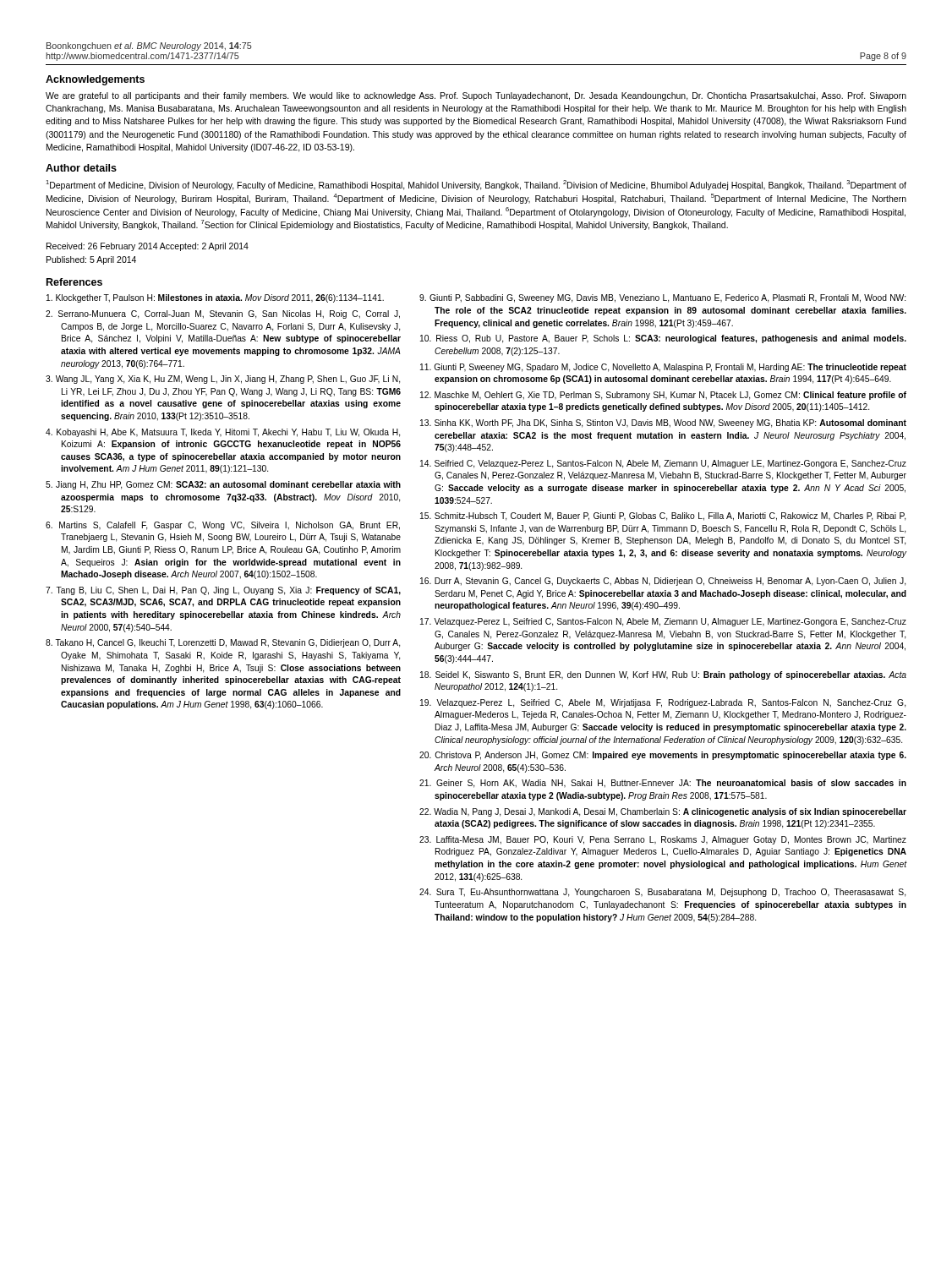Locate the list item with the text "6. Martins S, Calafell F, Gaspar C, Wong"

[223, 550]
